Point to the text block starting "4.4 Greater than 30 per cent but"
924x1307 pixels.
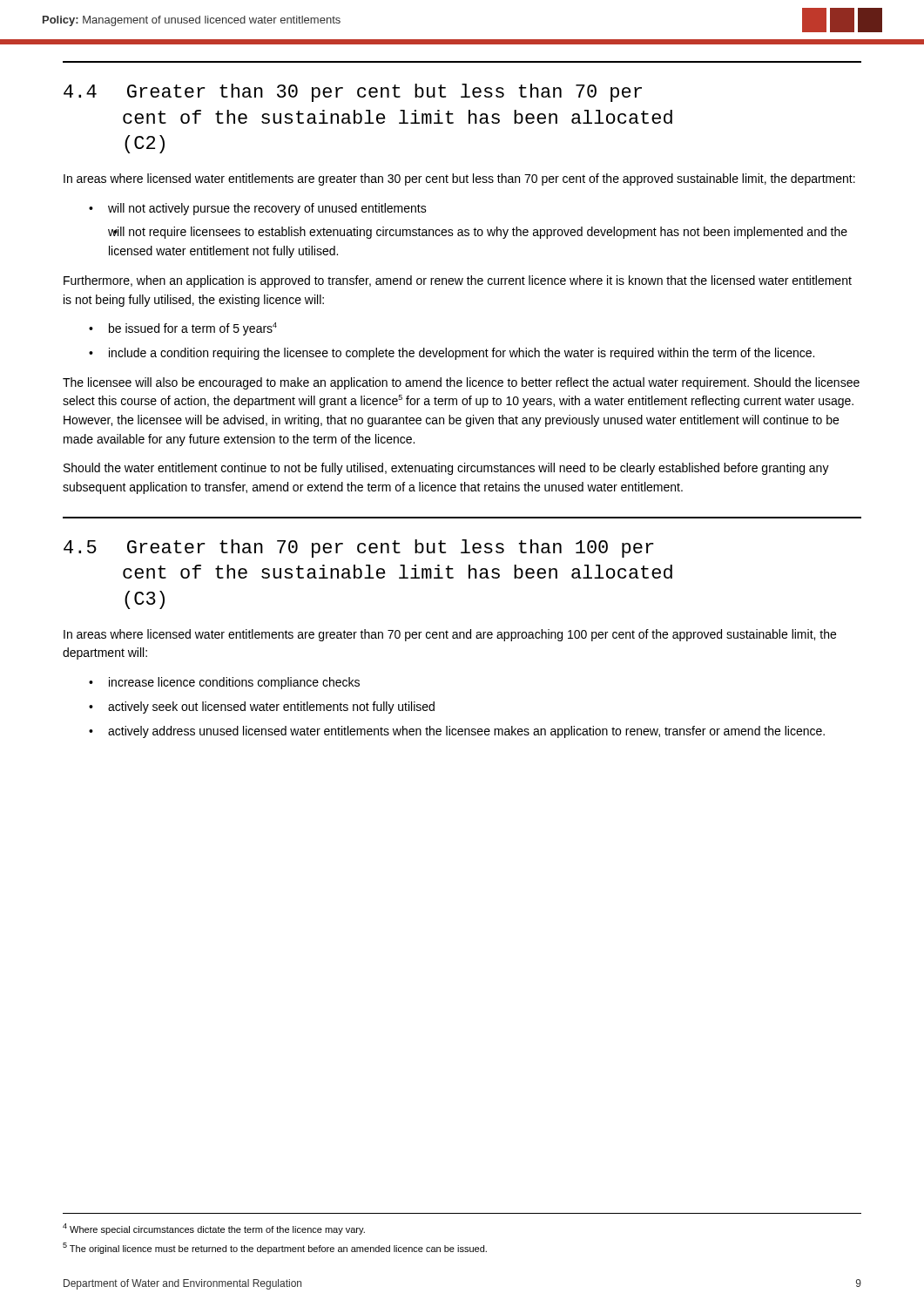point(462,109)
